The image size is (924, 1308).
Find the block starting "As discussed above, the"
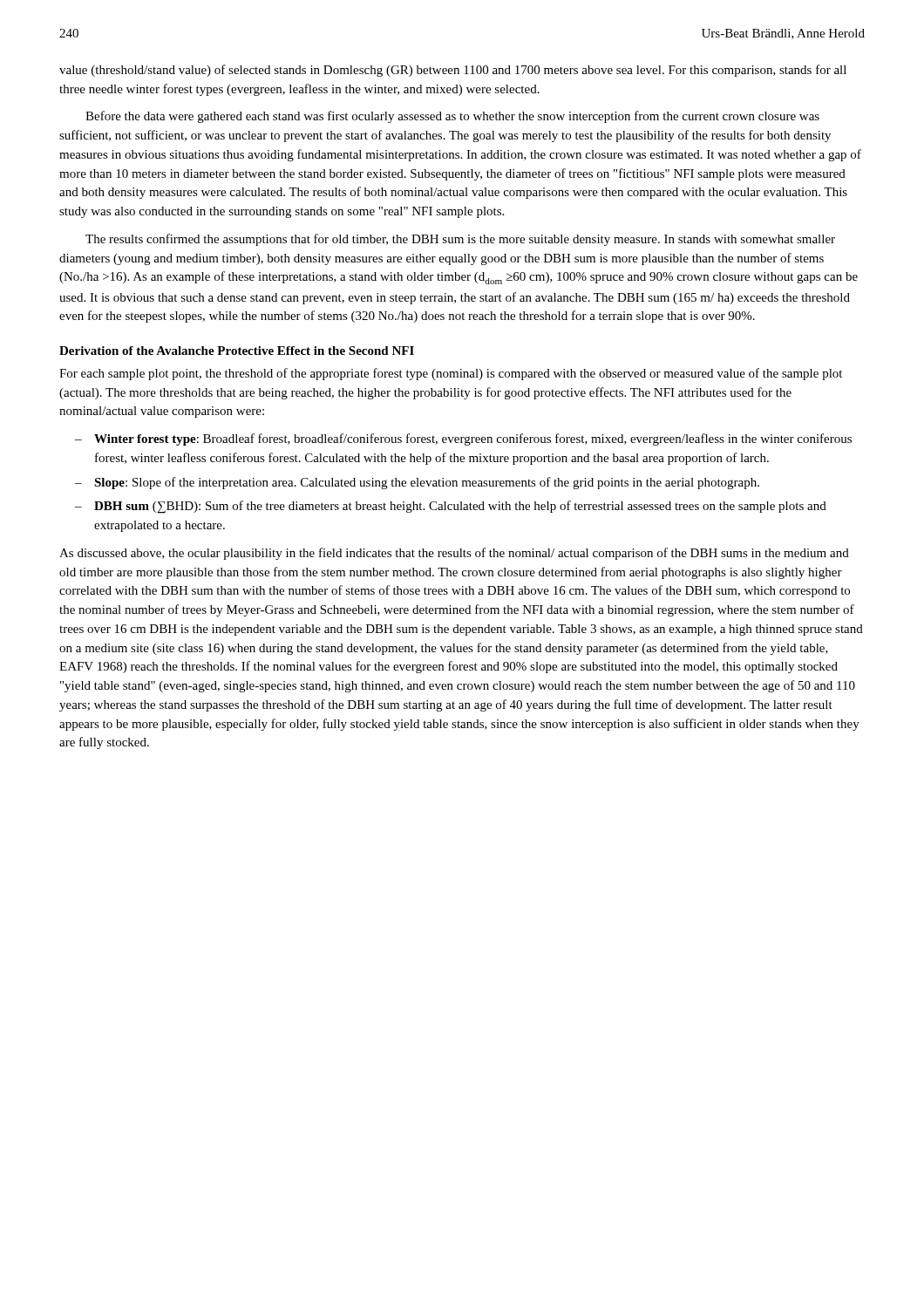(462, 648)
